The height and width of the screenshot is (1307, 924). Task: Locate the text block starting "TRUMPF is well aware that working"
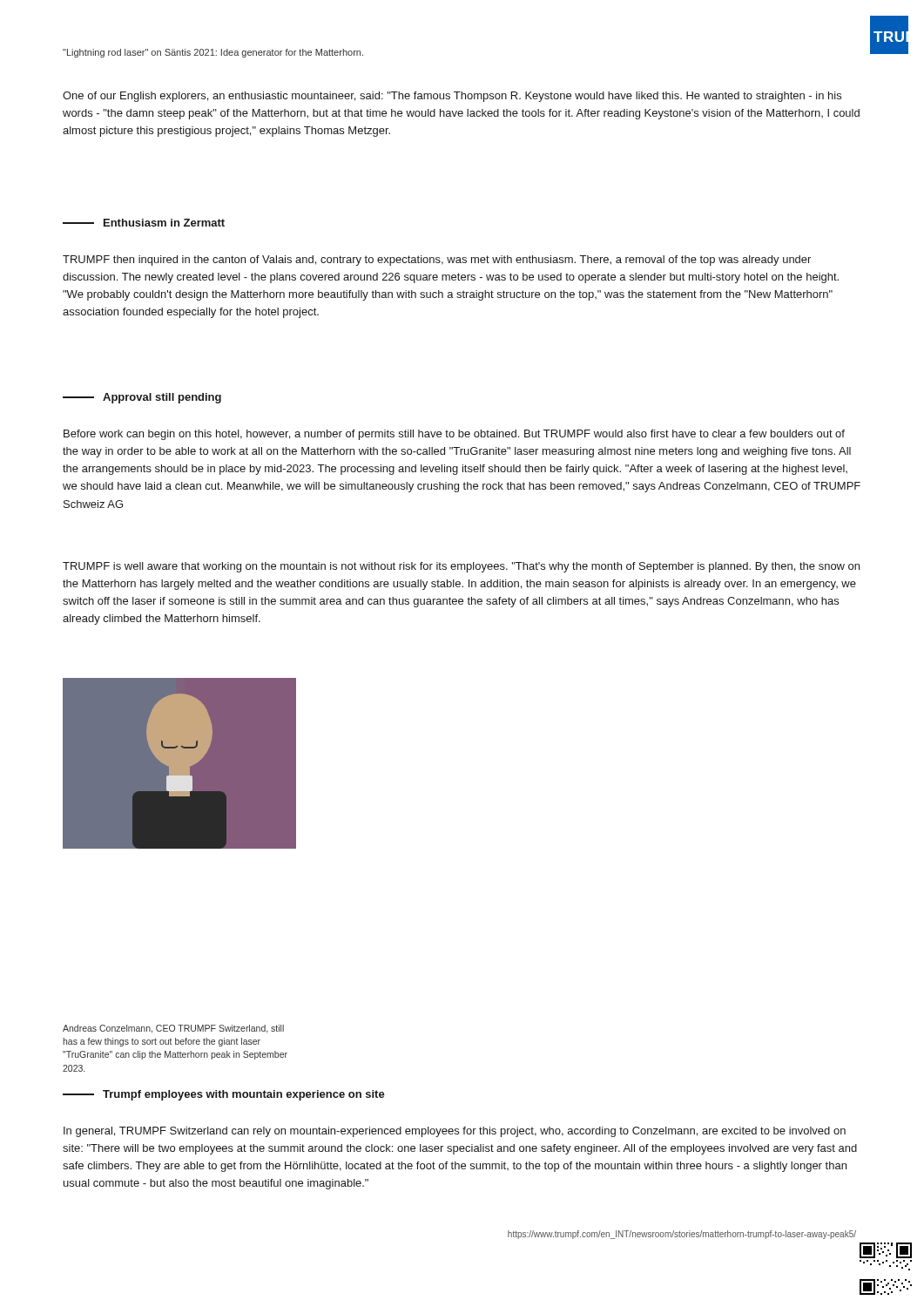[462, 592]
